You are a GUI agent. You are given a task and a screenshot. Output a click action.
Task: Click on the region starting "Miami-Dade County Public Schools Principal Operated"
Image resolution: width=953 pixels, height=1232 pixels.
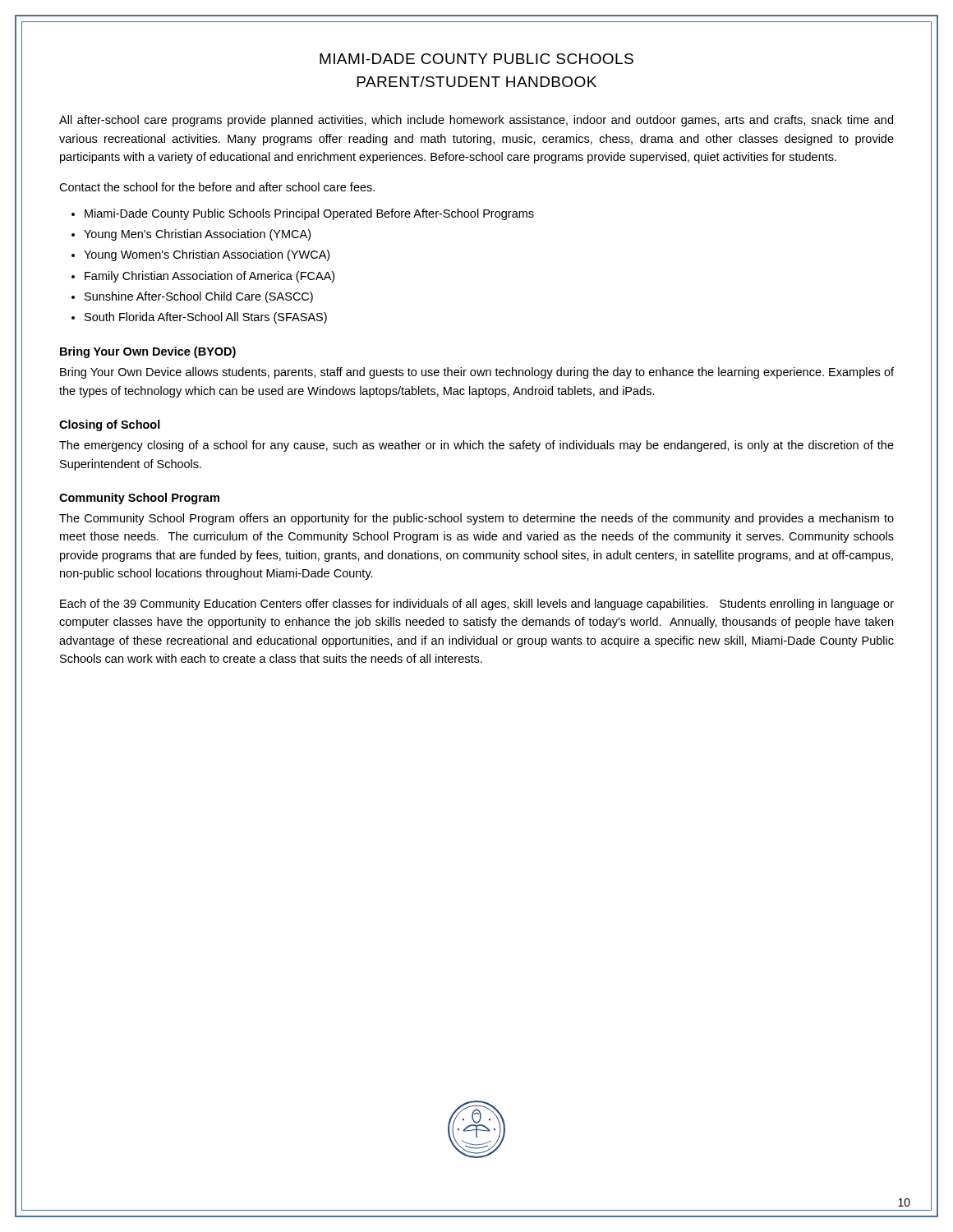click(309, 214)
